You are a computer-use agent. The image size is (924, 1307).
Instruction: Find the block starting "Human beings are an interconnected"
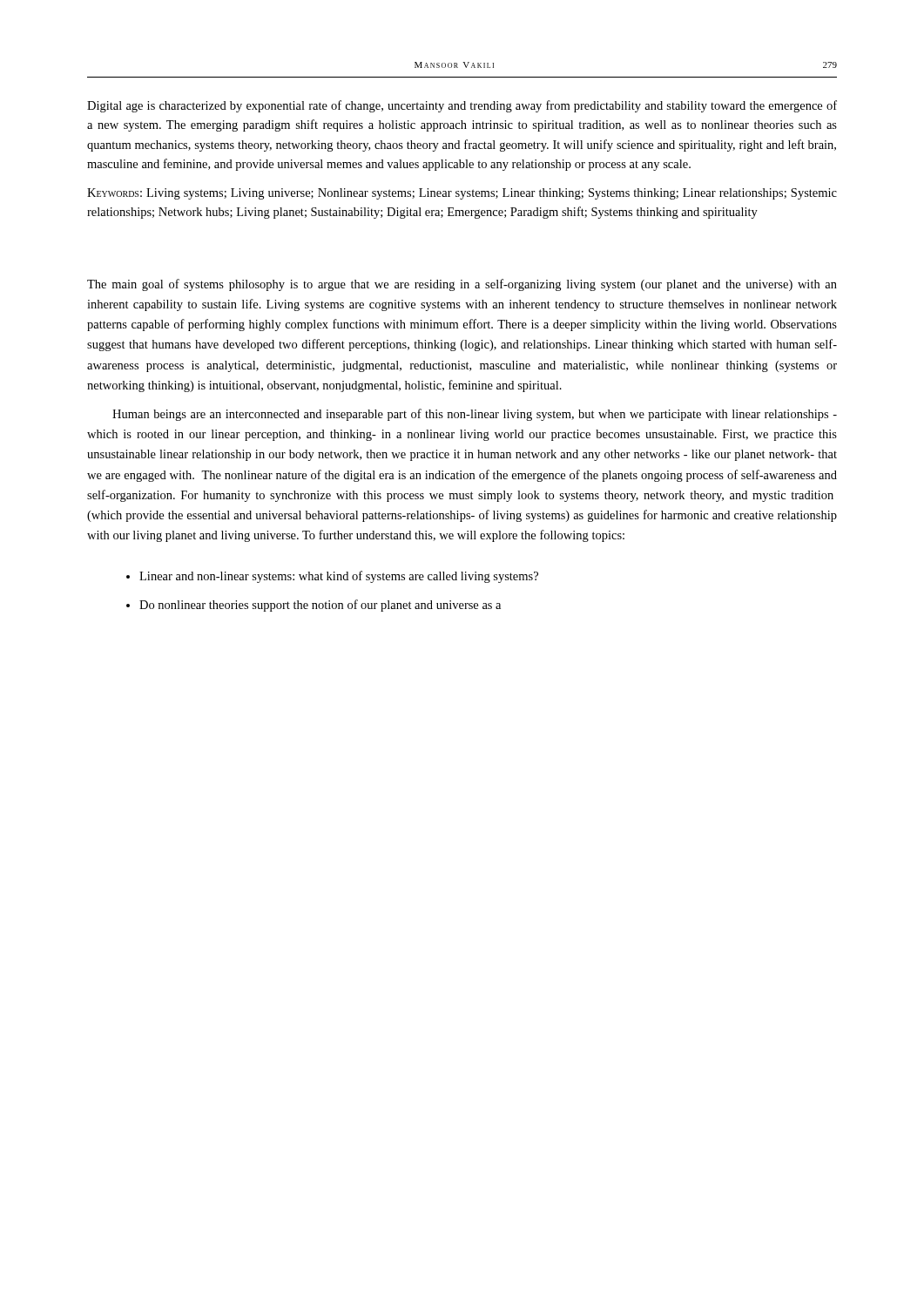click(x=462, y=475)
